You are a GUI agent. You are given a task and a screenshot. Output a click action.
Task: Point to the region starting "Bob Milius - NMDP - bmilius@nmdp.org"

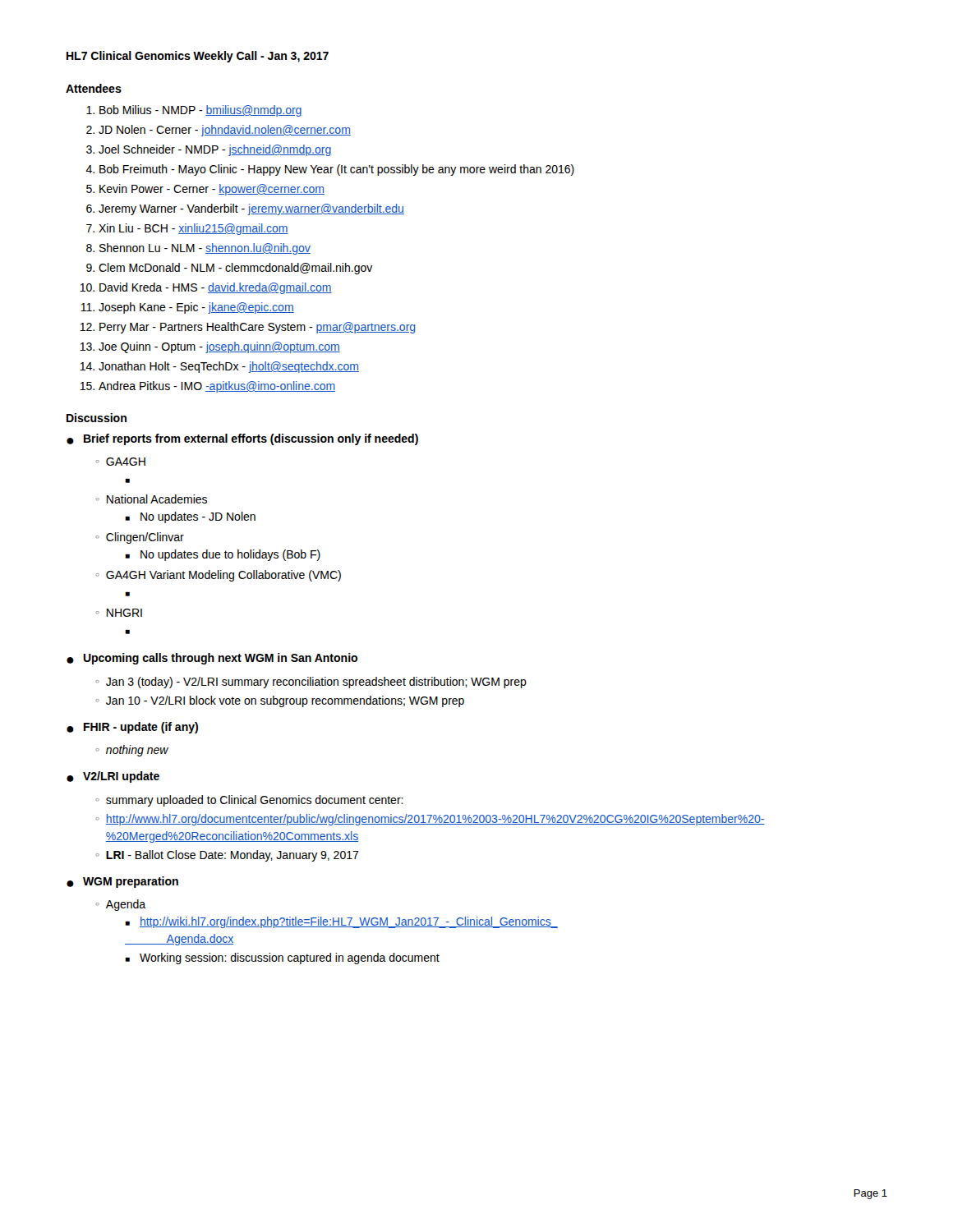pos(201,111)
